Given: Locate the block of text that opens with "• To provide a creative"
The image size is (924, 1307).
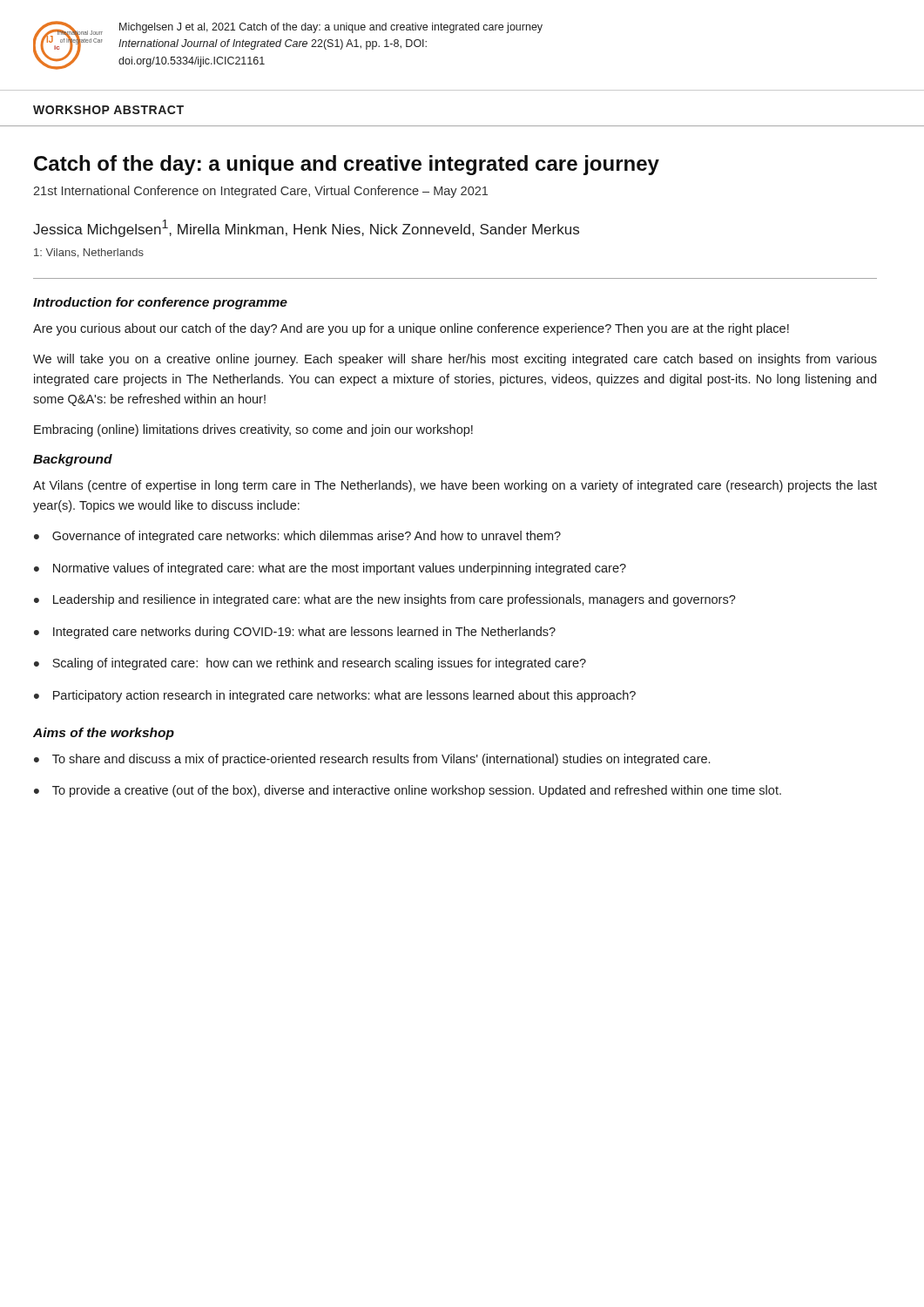Looking at the screenshot, I should (x=408, y=792).
